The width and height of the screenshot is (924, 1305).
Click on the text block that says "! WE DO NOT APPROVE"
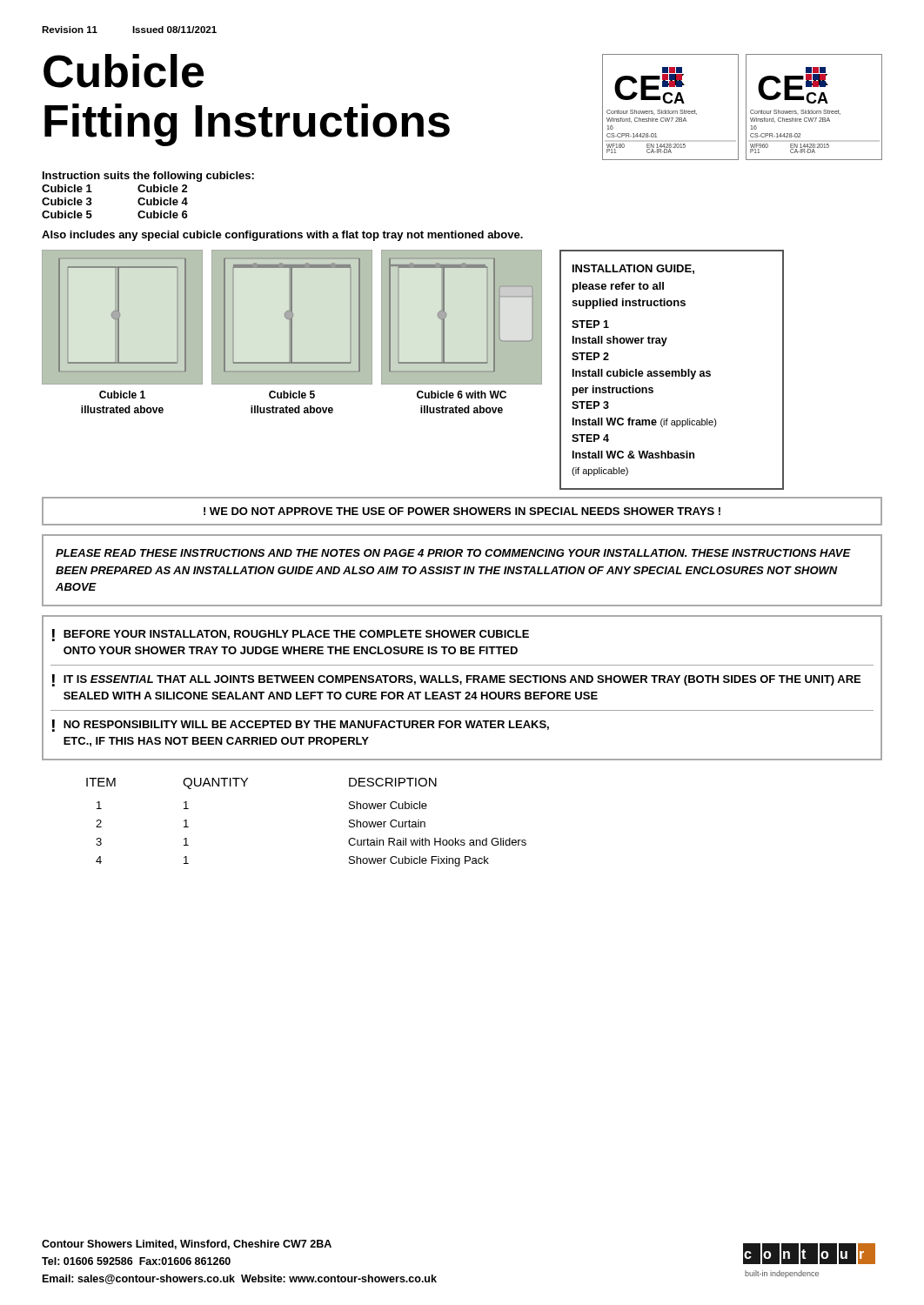462,511
